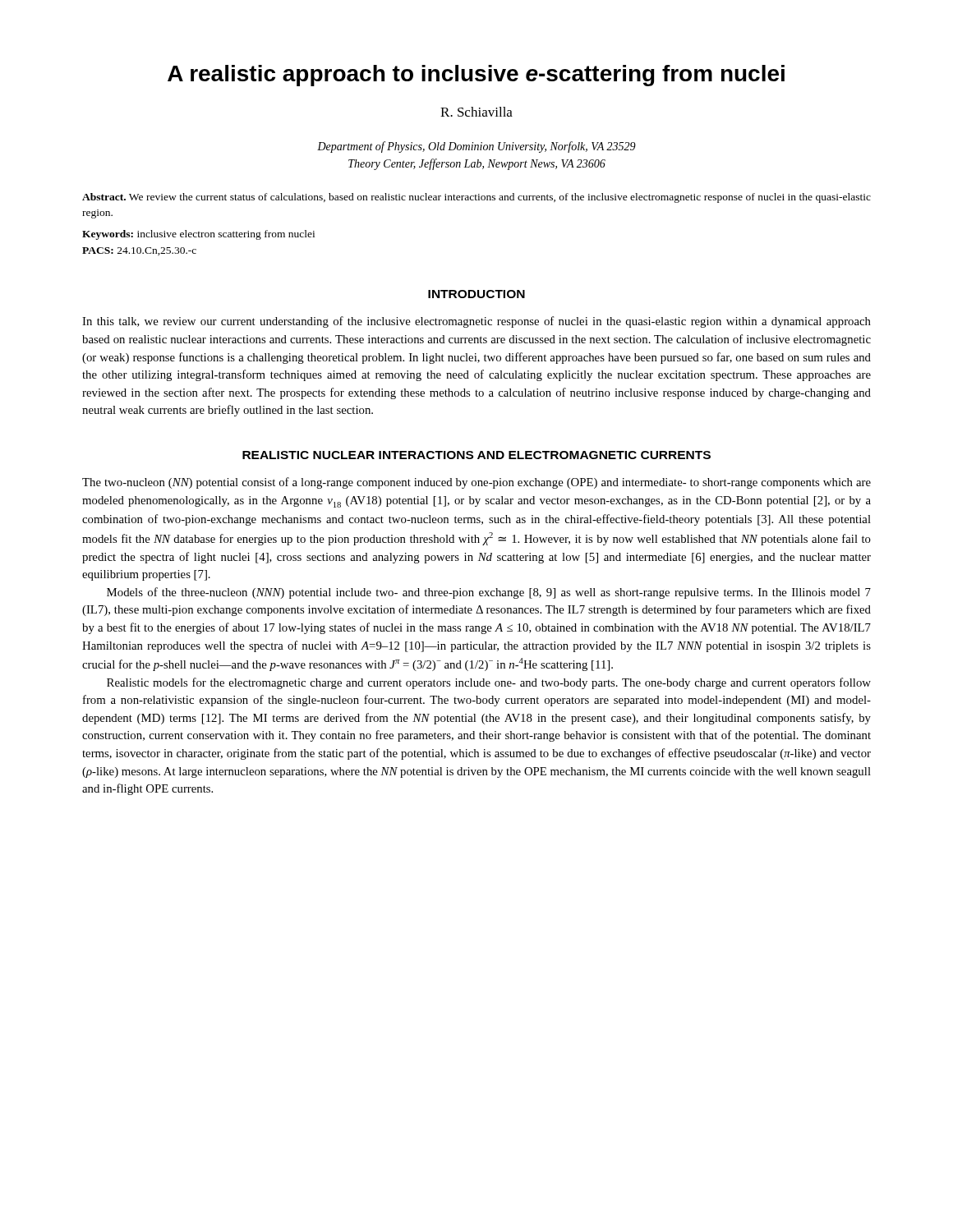This screenshot has height=1232, width=953.
Task: Find the text starting "A realistic approach"
Action: [476, 73]
